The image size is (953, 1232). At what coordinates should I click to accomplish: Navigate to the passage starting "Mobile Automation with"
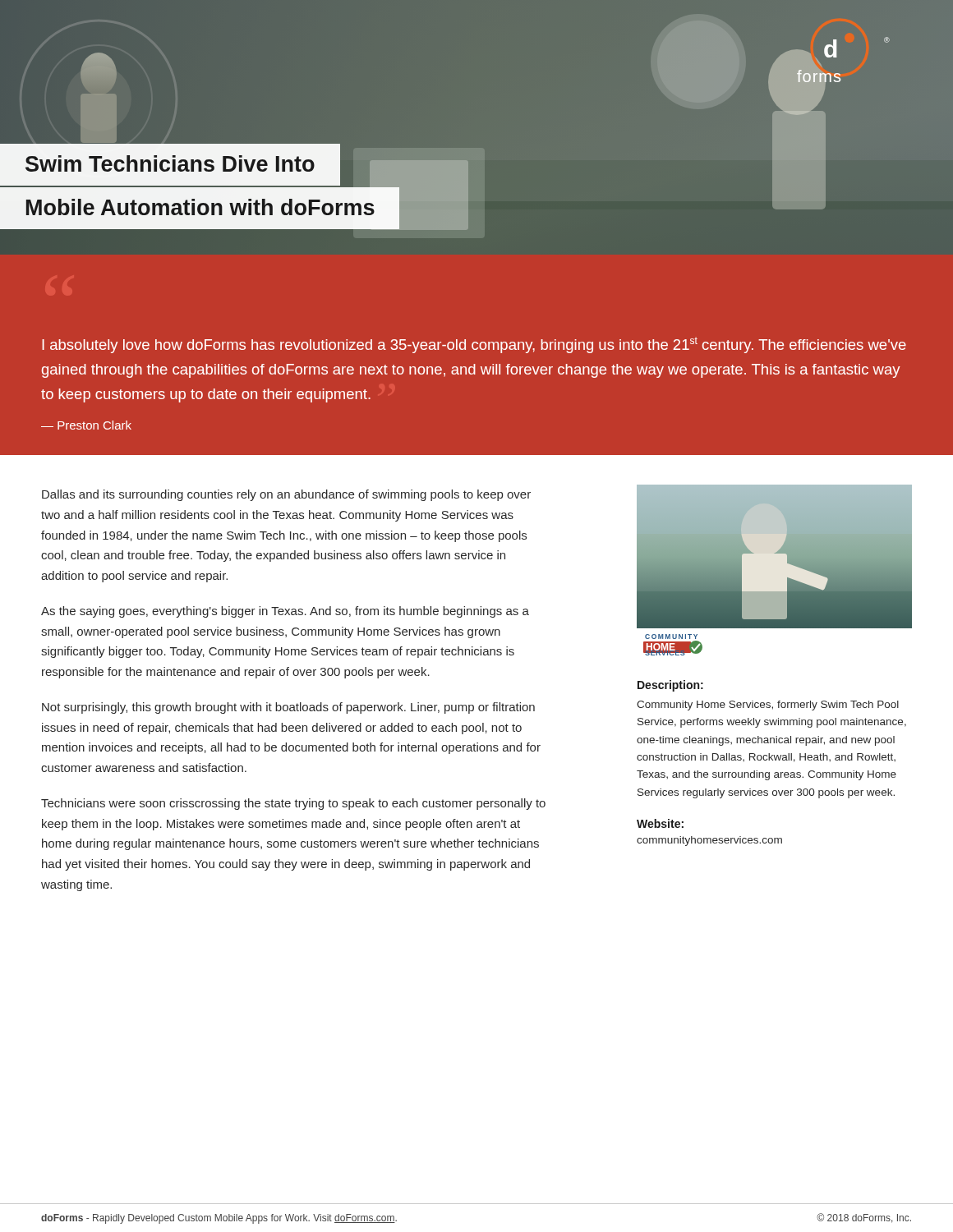coord(200,208)
